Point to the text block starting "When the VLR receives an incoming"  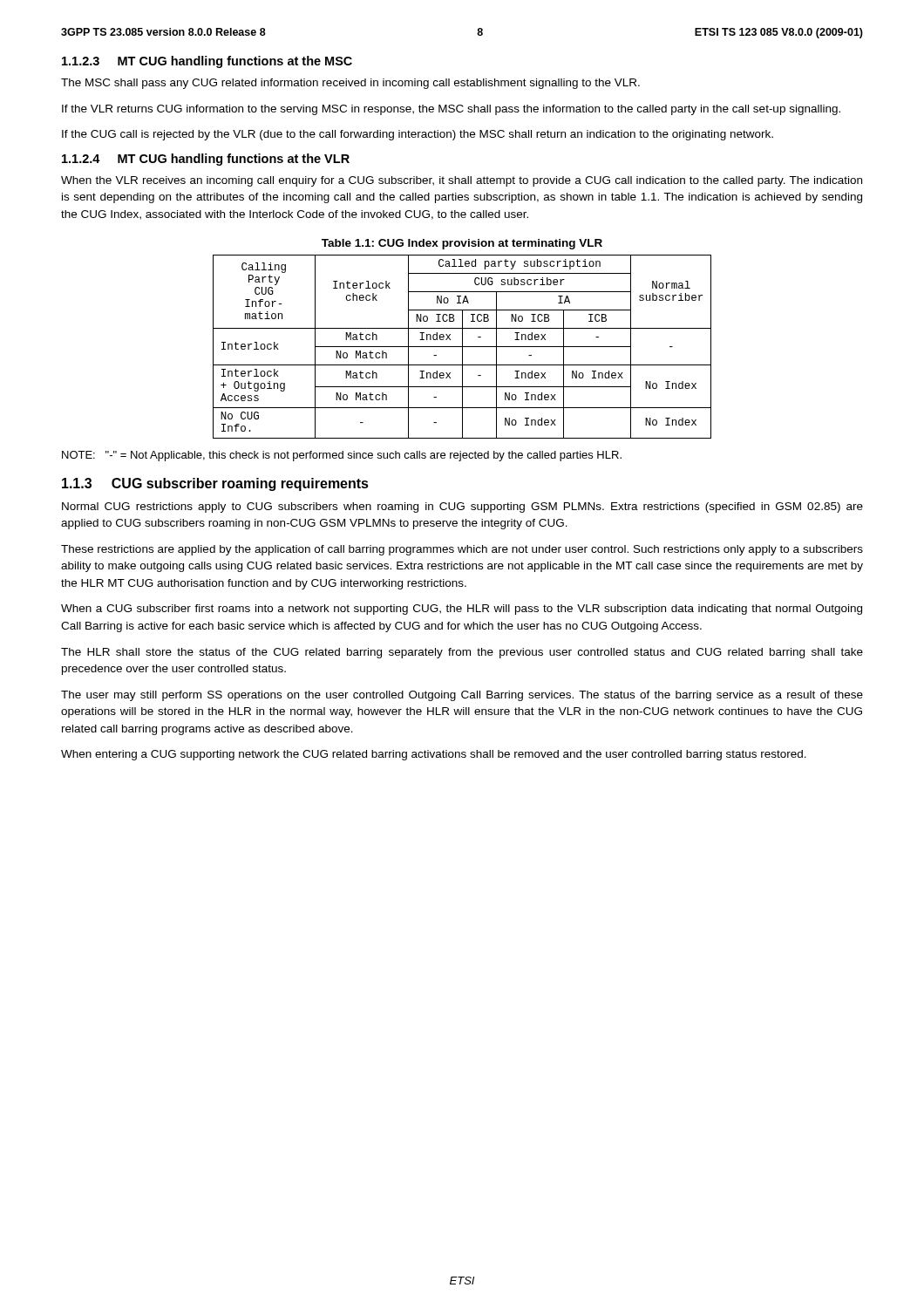click(462, 197)
